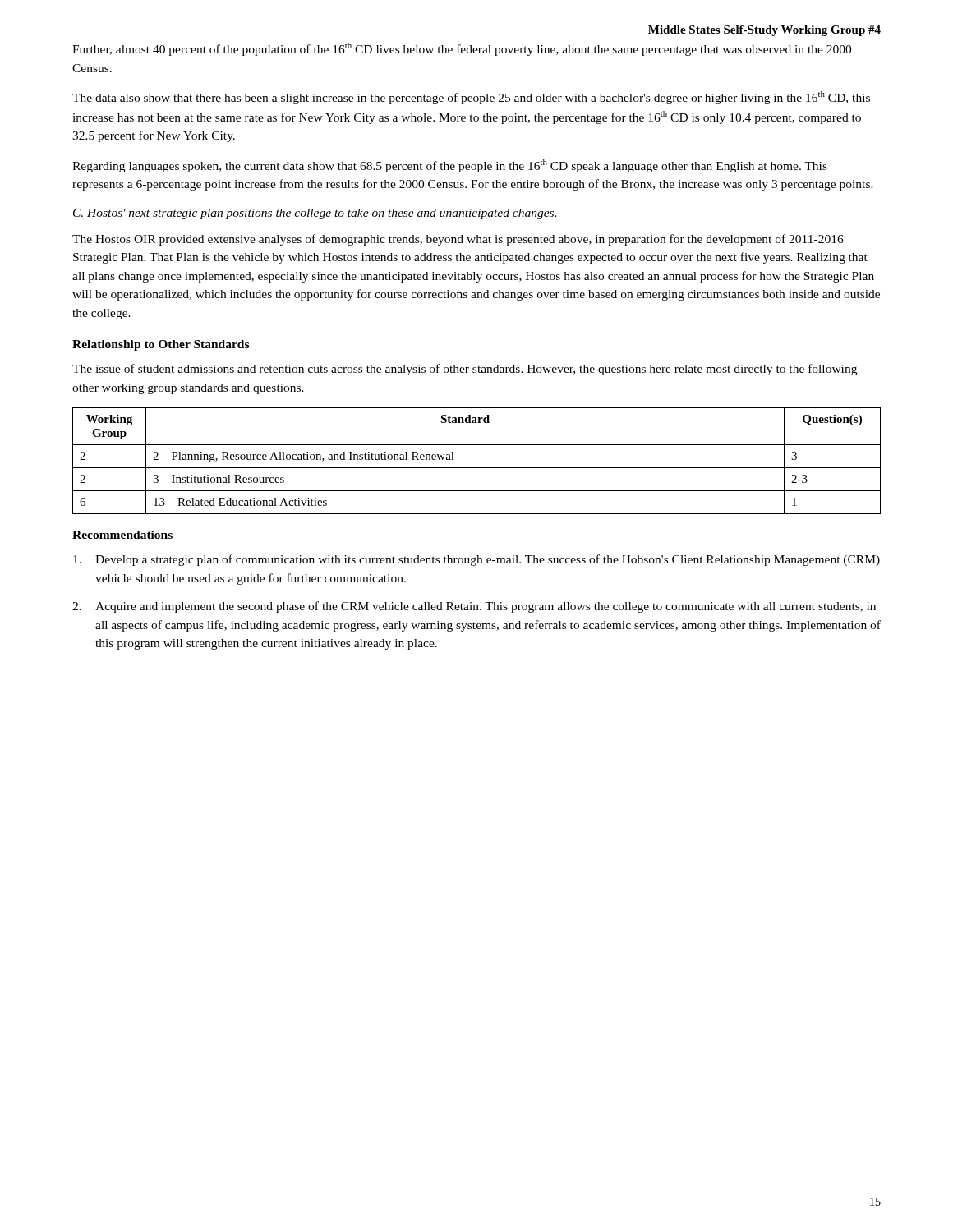Image resolution: width=953 pixels, height=1232 pixels.
Task: Select the section header that says "C. Hostos' next strategic plan positions the college"
Action: click(x=315, y=212)
